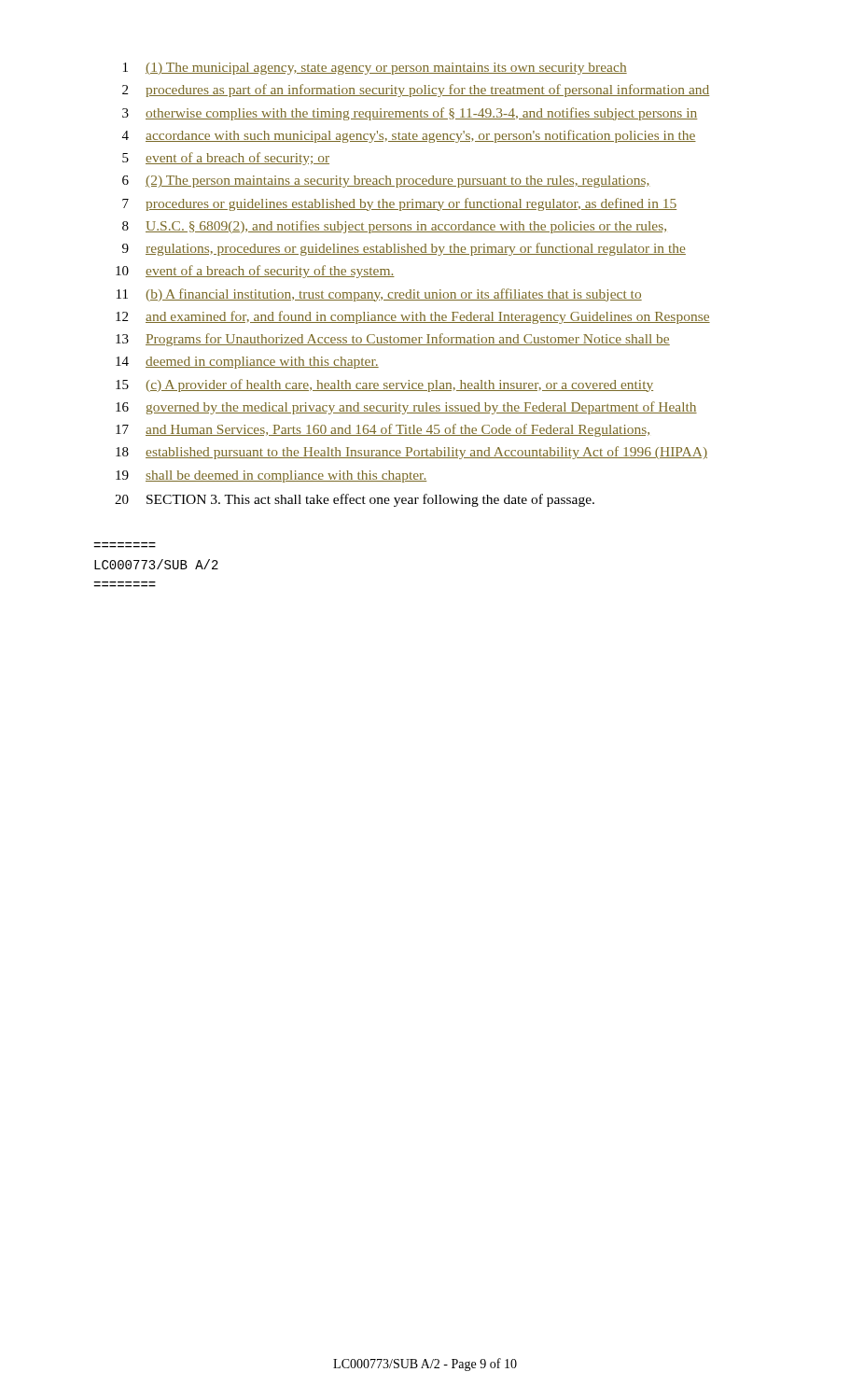Find the block on this page that starts "15 (c) A"
Screen dimensions: 1400x850
[x=373, y=384]
